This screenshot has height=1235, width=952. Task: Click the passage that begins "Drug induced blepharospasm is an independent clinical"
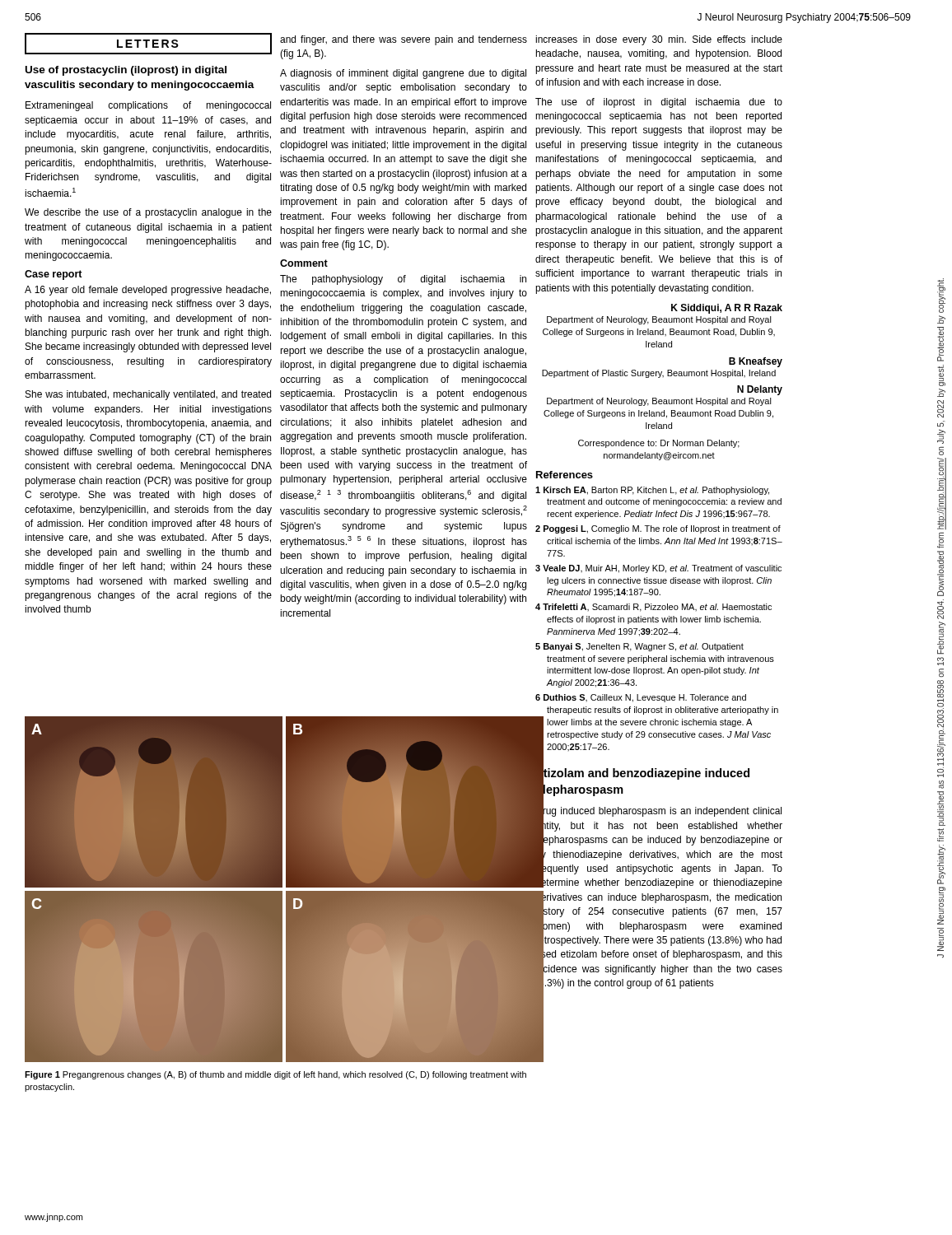659,897
